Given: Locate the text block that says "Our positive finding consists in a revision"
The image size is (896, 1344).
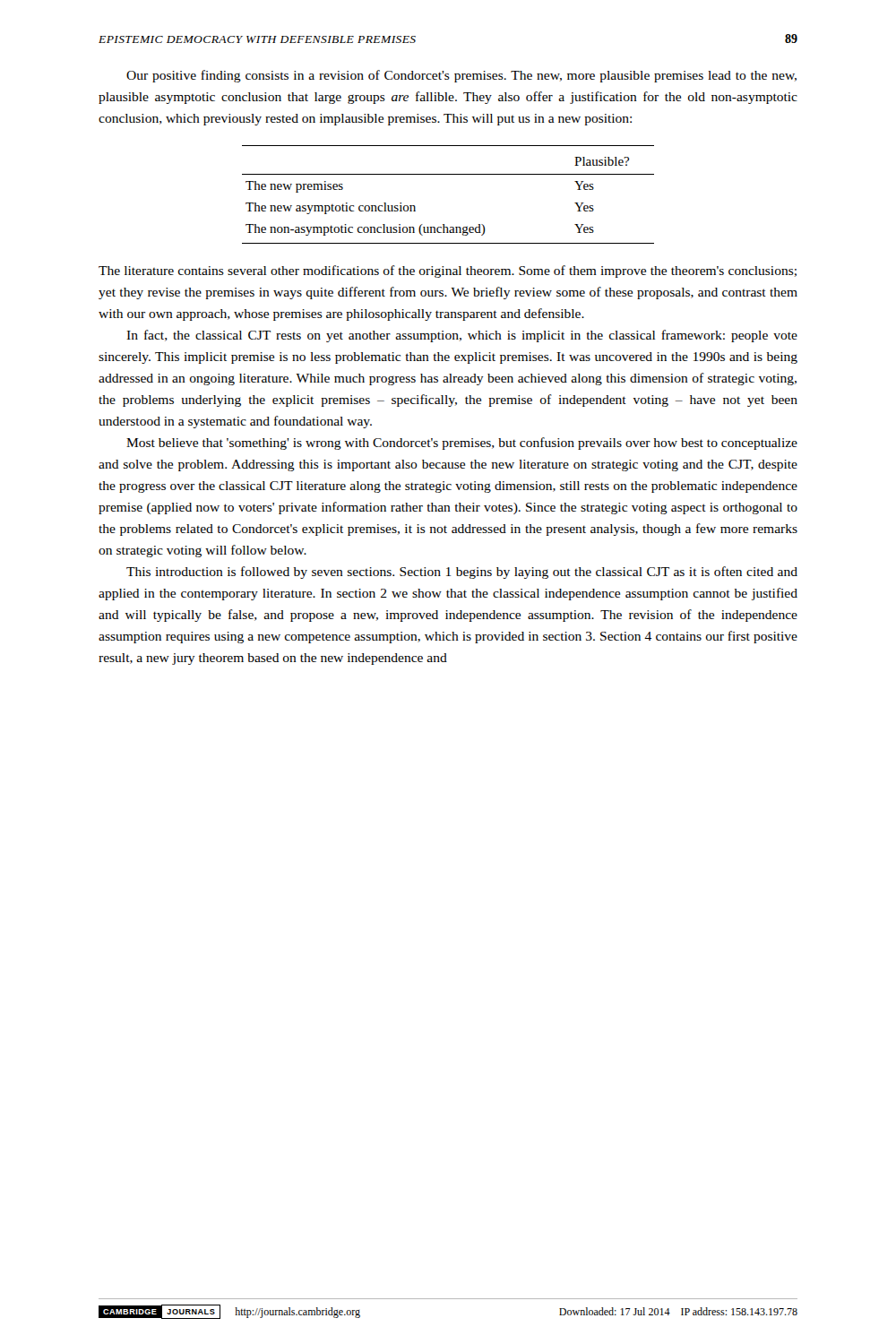Looking at the screenshot, I should coord(448,97).
